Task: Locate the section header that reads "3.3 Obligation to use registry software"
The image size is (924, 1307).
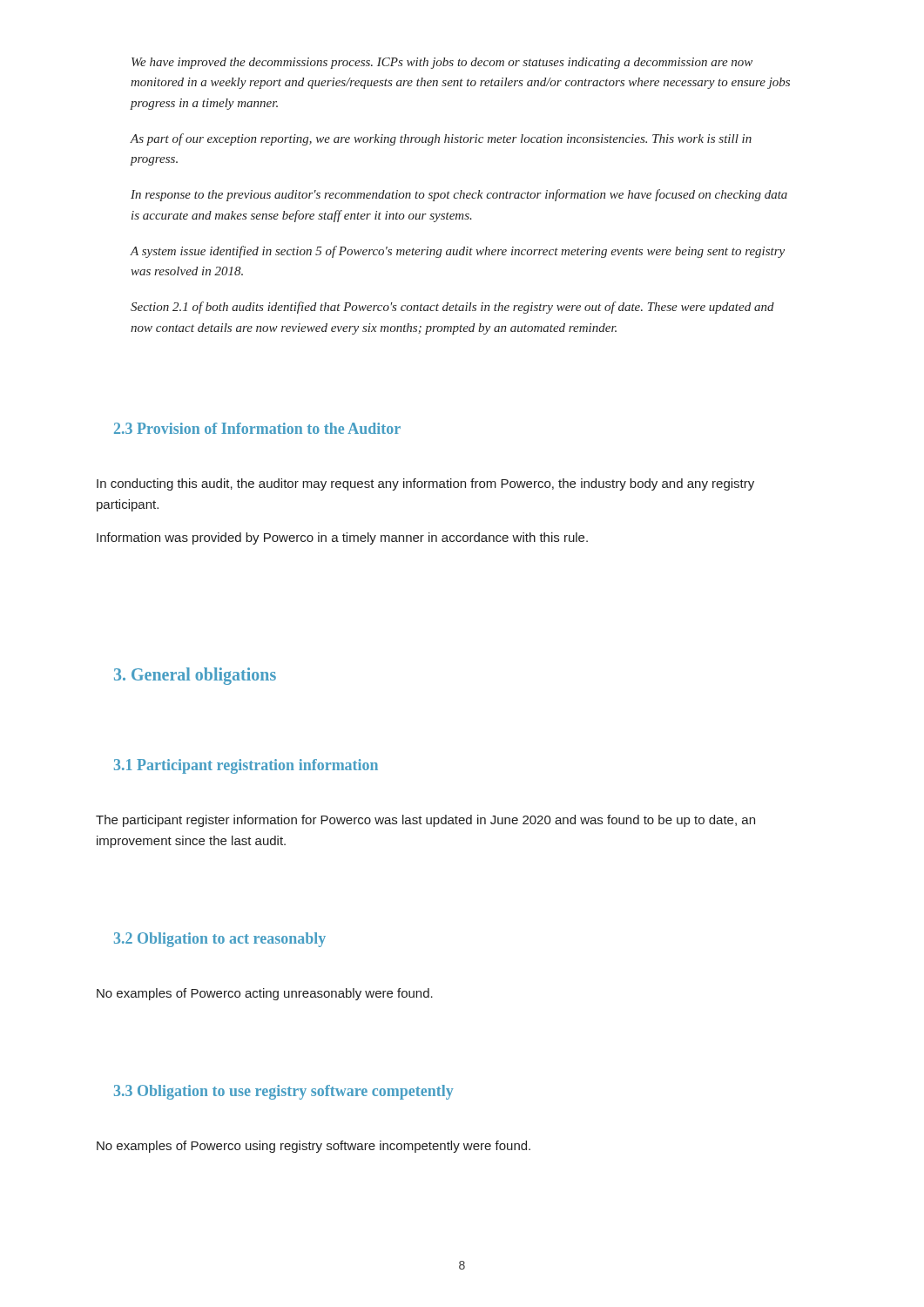Action: 283,1091
